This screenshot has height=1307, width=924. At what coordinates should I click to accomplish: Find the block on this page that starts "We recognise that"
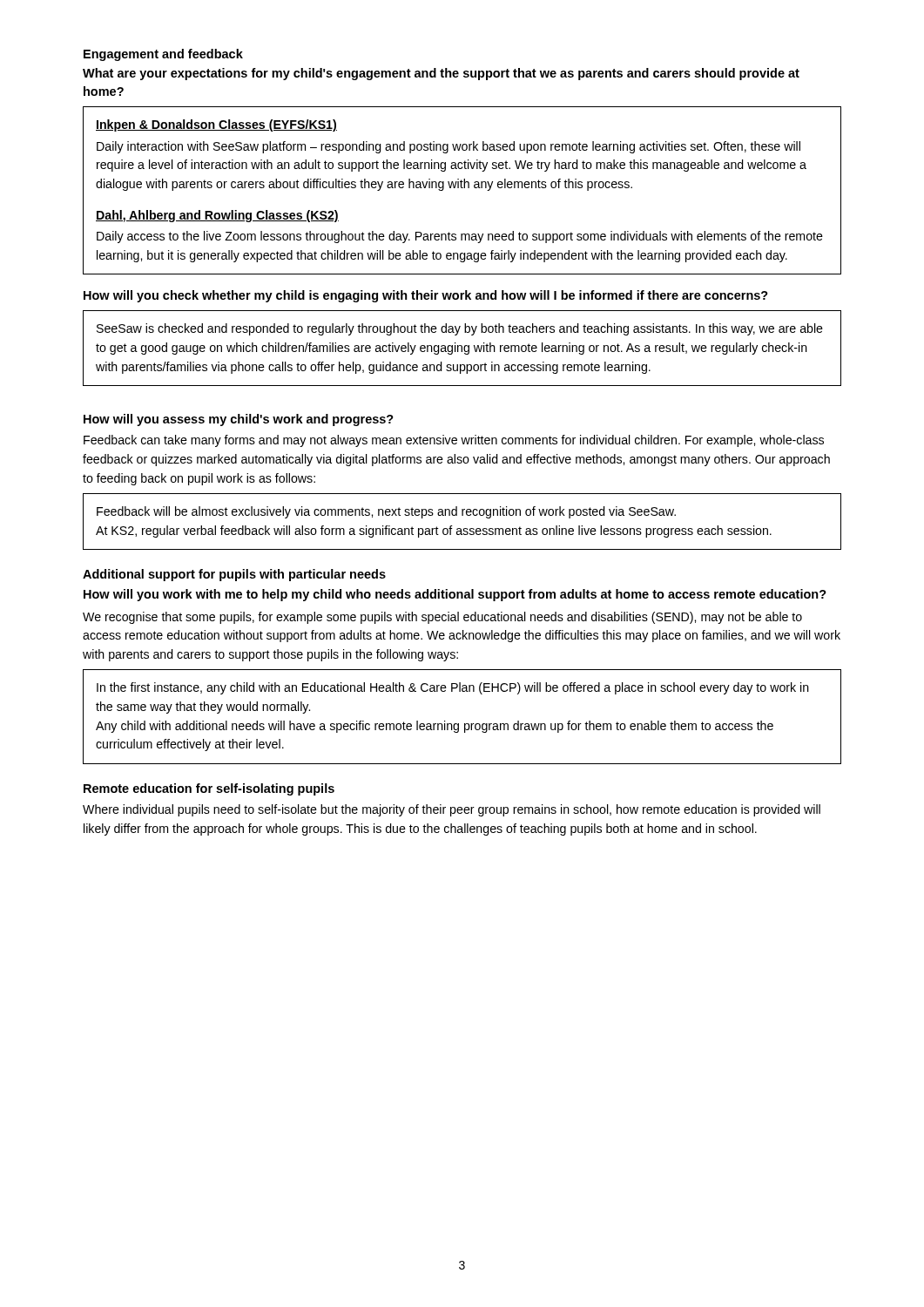[x=462, y=635]
